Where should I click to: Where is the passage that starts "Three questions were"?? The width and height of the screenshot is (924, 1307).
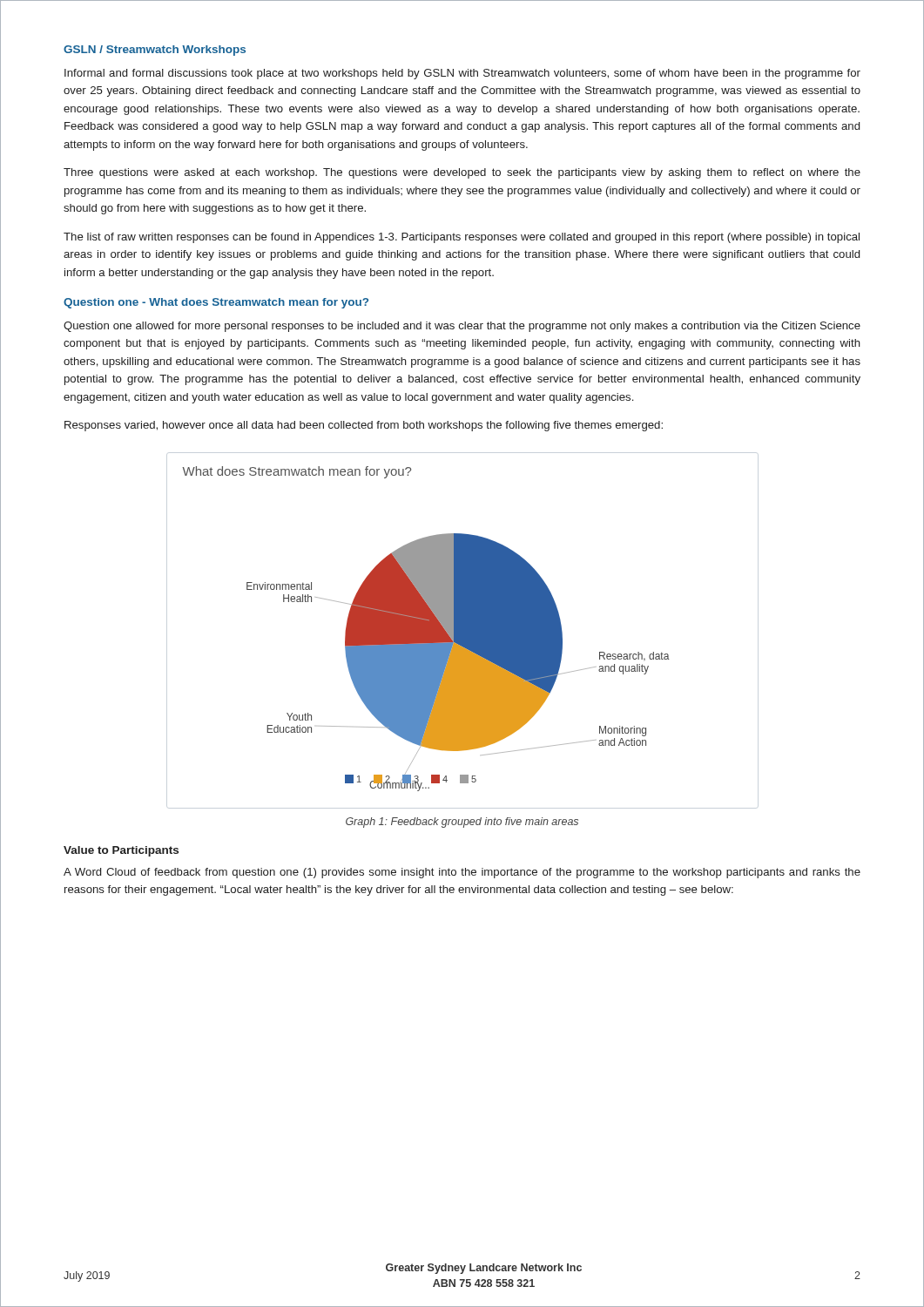462,190
